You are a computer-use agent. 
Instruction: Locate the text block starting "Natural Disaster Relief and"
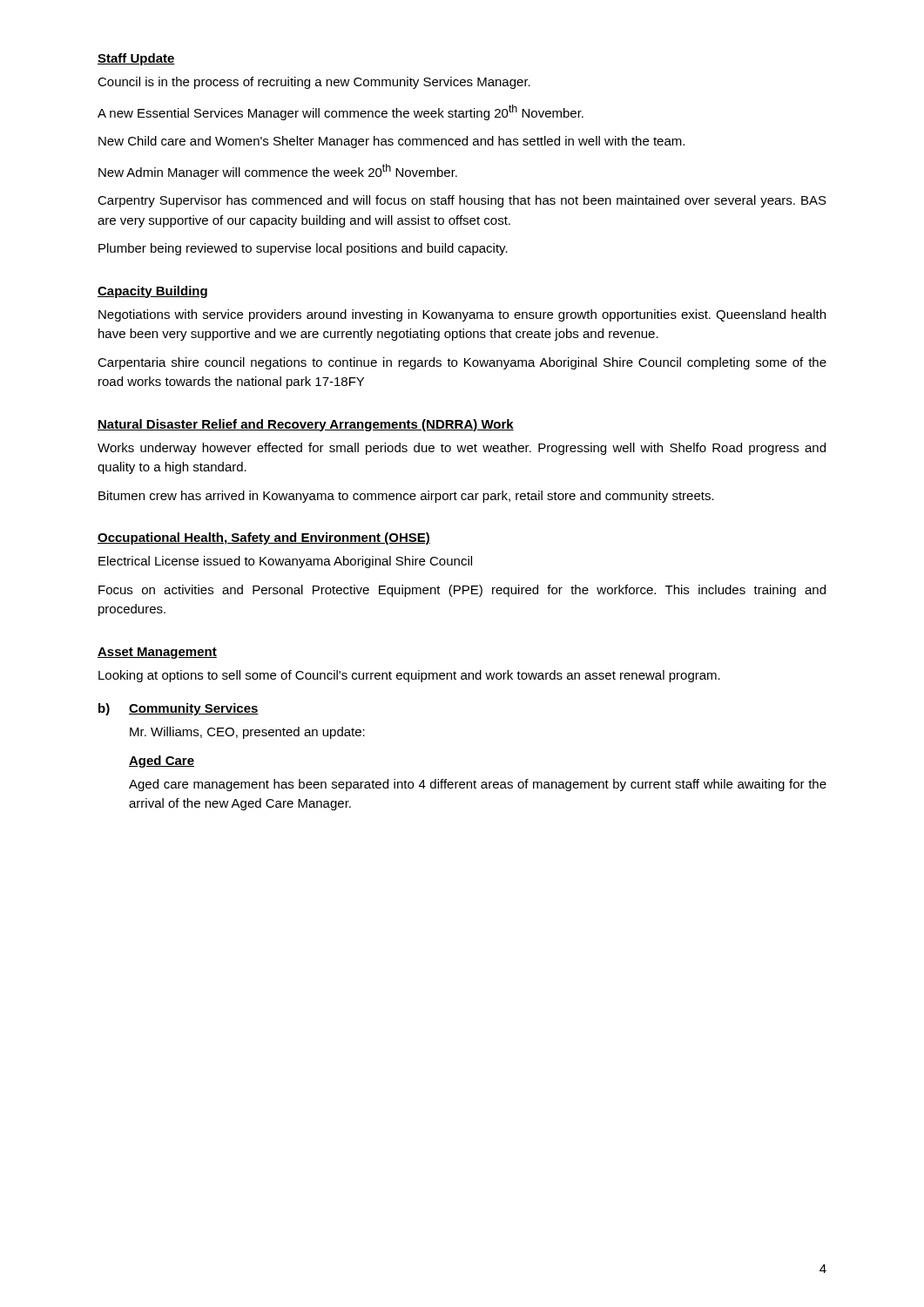(x=306, y=423)
